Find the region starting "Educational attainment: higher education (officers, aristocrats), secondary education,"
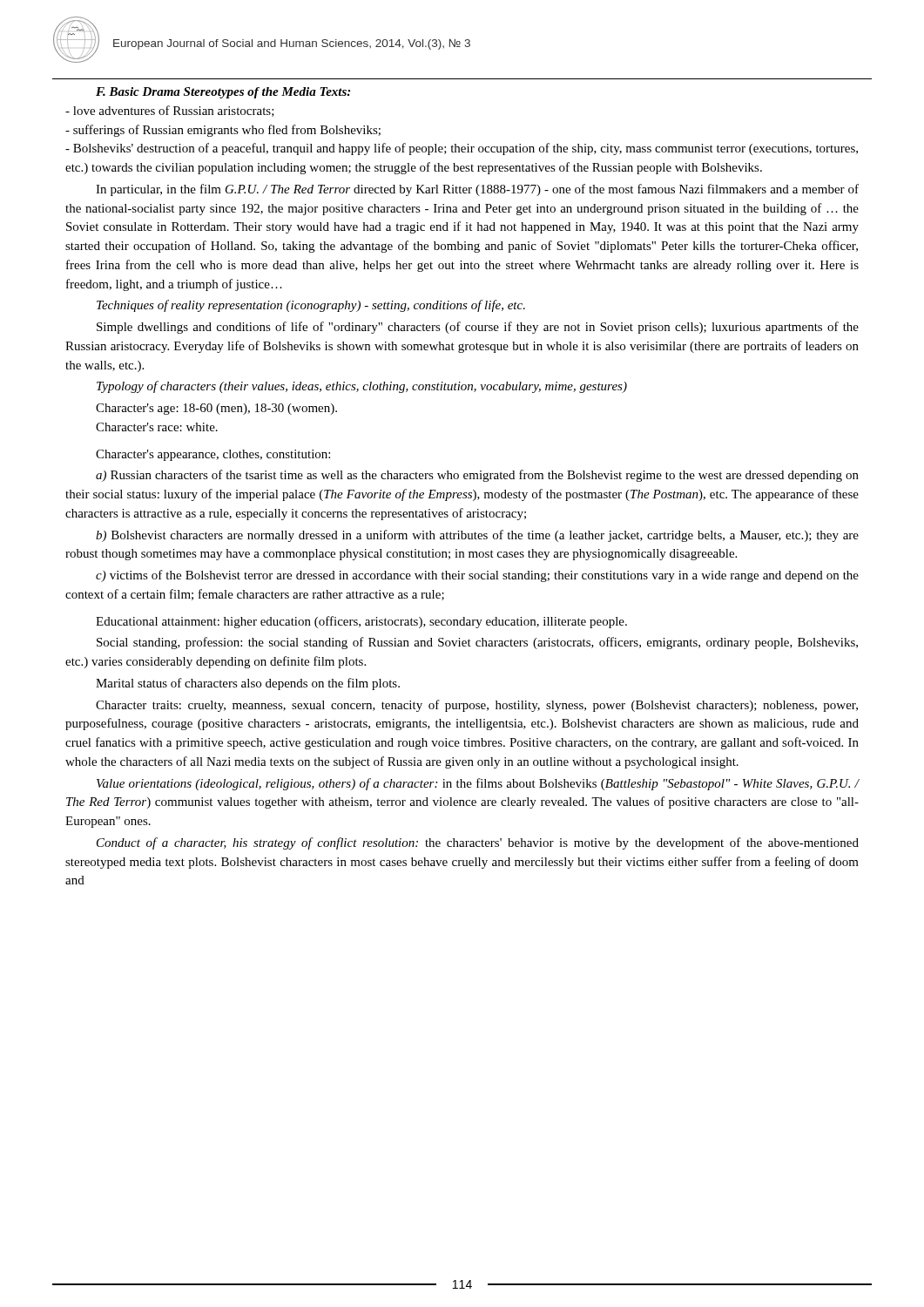Screen dimensions: 1307x924 pyautogui.click(x=462, y=622)
